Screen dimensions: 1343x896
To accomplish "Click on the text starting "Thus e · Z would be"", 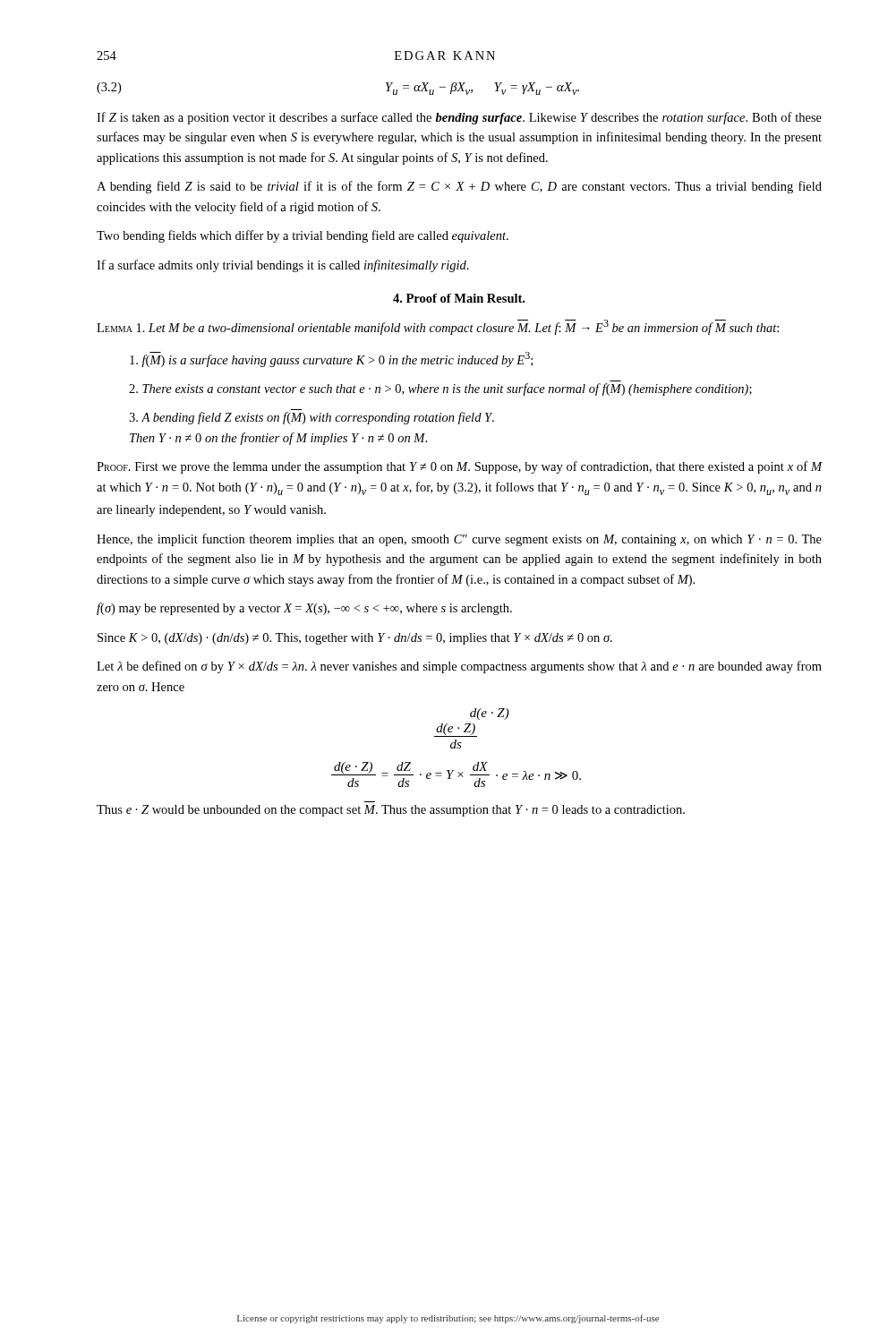I will [459, 810].
